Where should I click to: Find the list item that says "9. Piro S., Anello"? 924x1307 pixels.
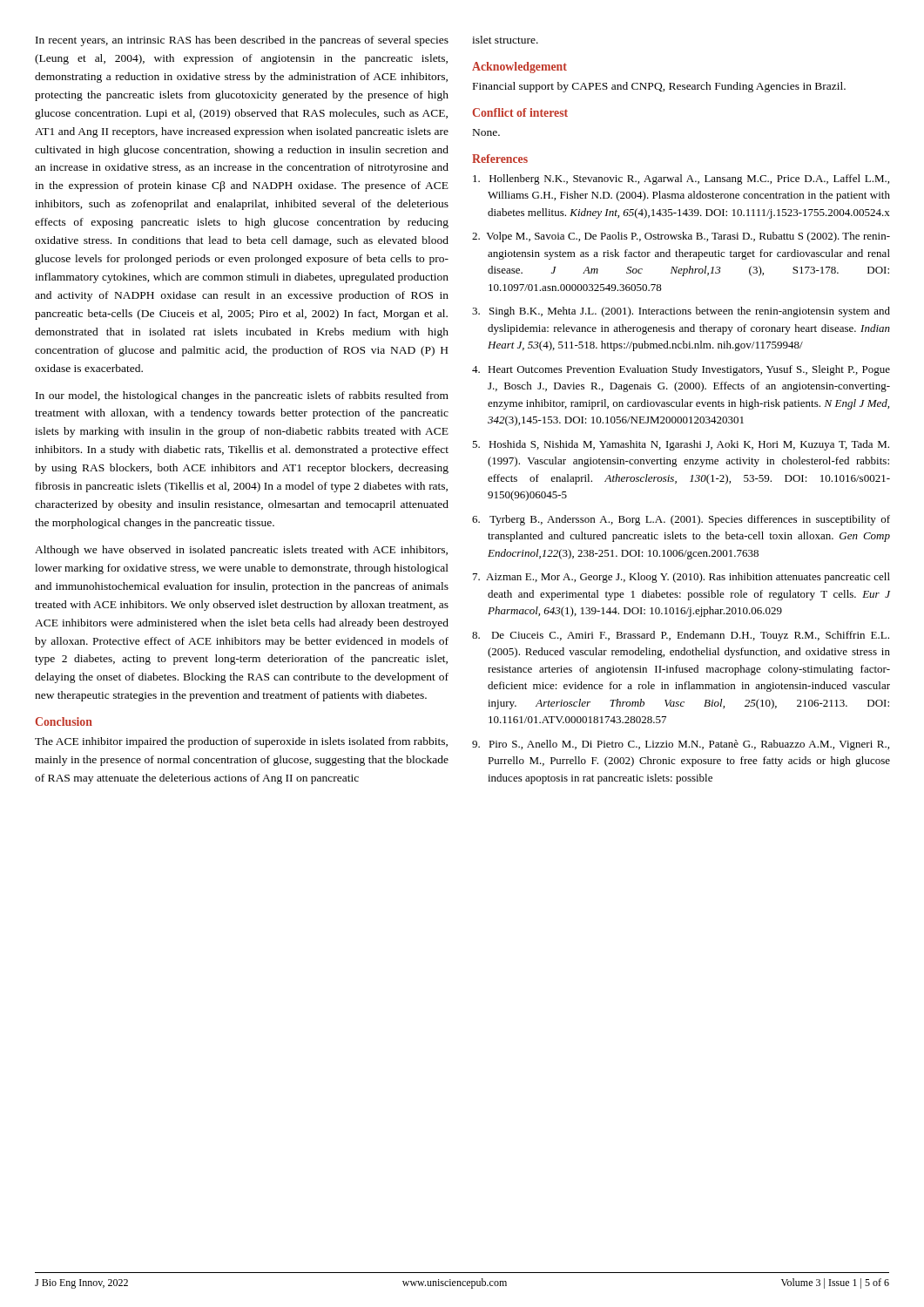click(681, 760)
